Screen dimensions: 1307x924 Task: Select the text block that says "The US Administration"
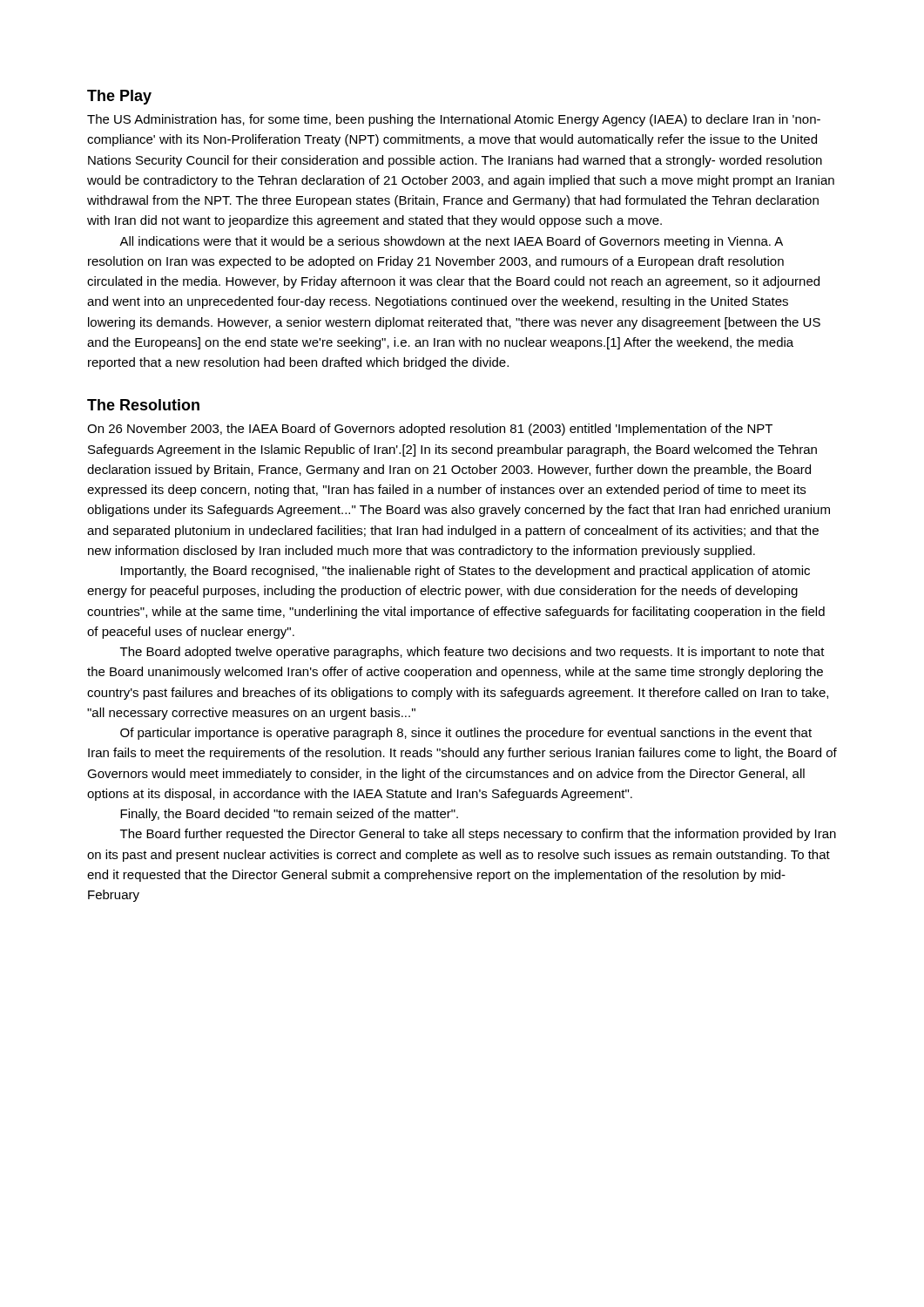click(x=462, y=241)
